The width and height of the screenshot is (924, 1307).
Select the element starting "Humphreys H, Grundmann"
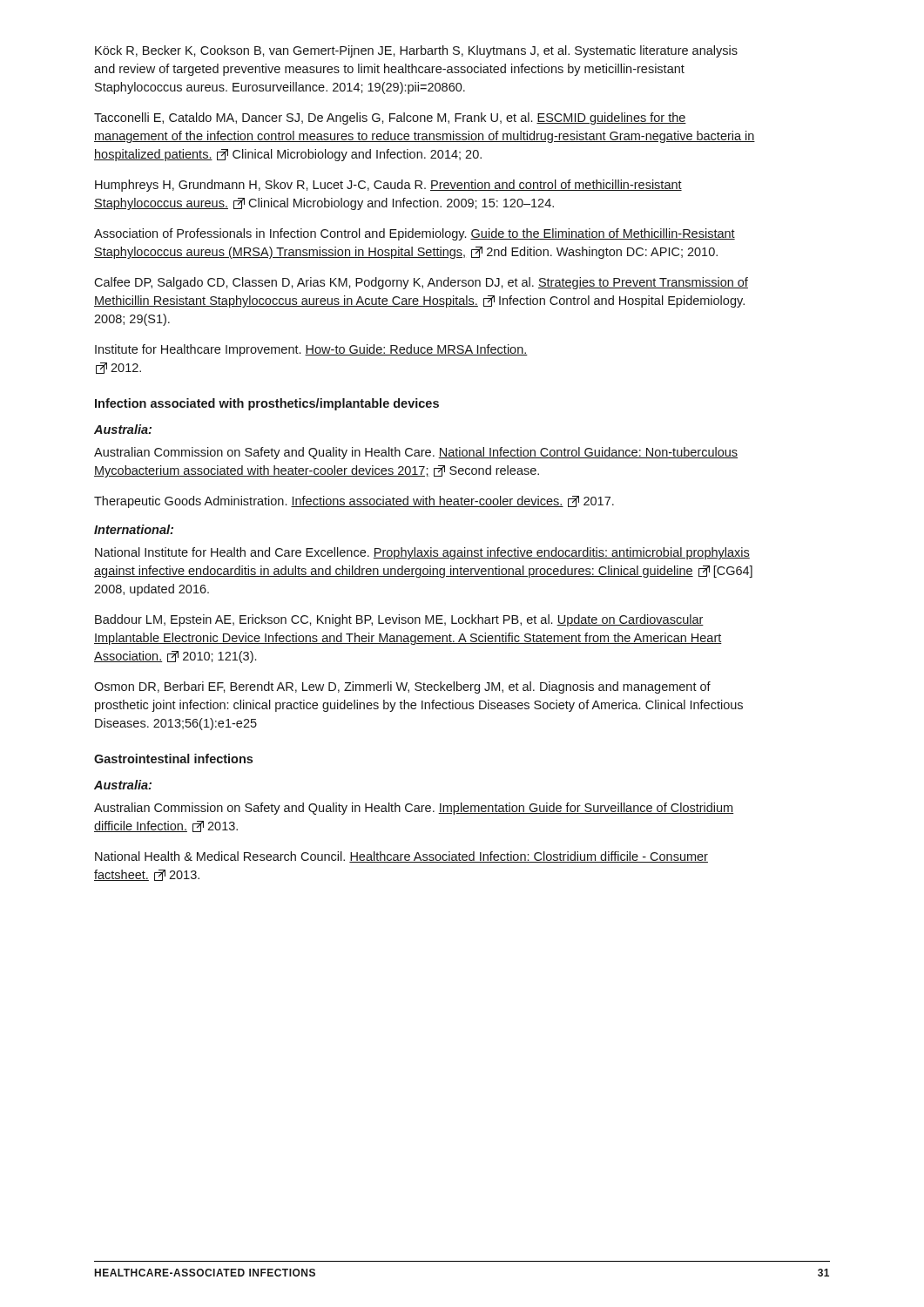coord(388,194)
